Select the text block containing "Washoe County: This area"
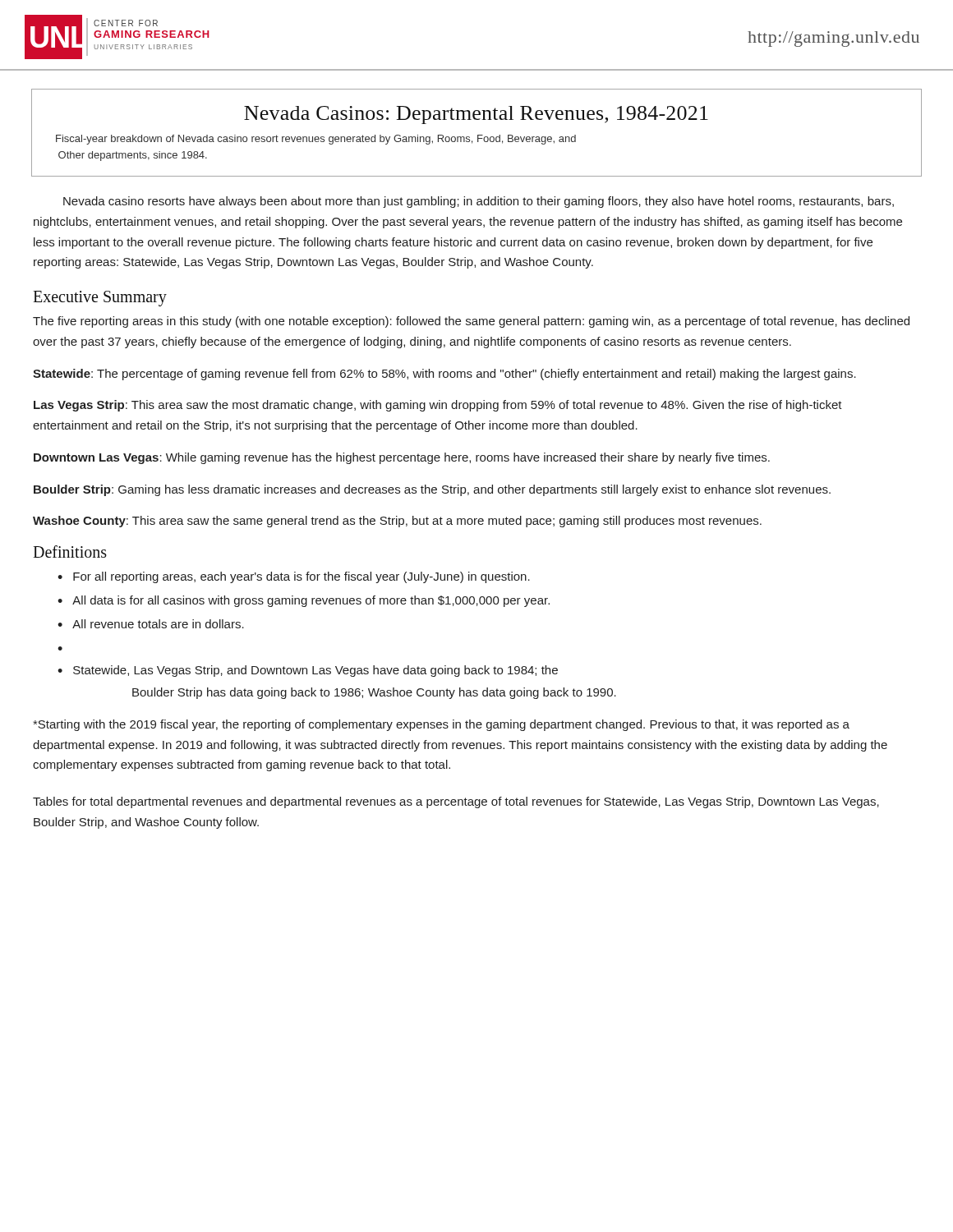 coord(398,521)
